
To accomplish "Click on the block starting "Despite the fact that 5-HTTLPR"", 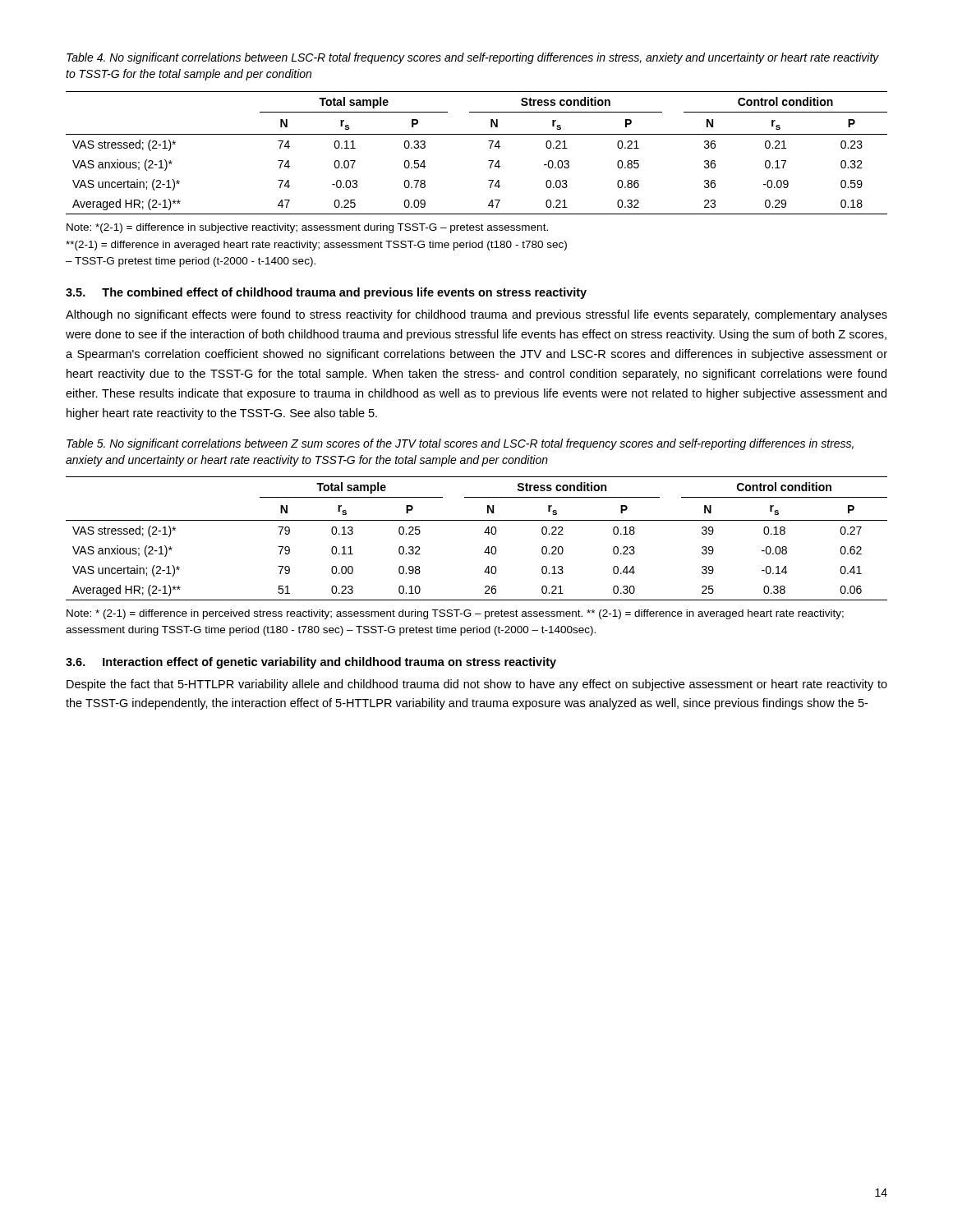I will [x=476, y=694].
